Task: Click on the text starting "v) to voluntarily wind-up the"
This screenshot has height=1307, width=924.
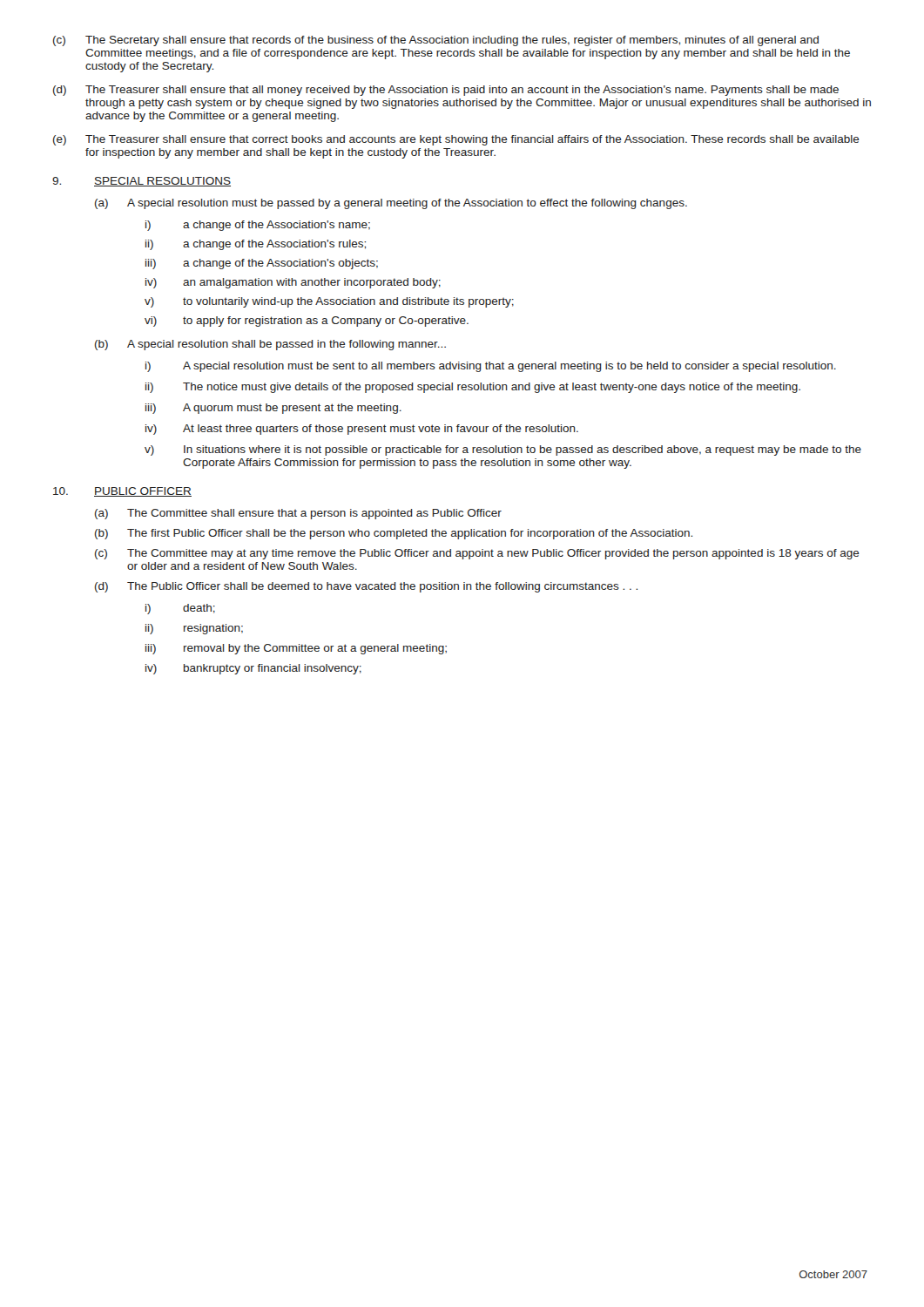Action: click(x=508, y=301)
